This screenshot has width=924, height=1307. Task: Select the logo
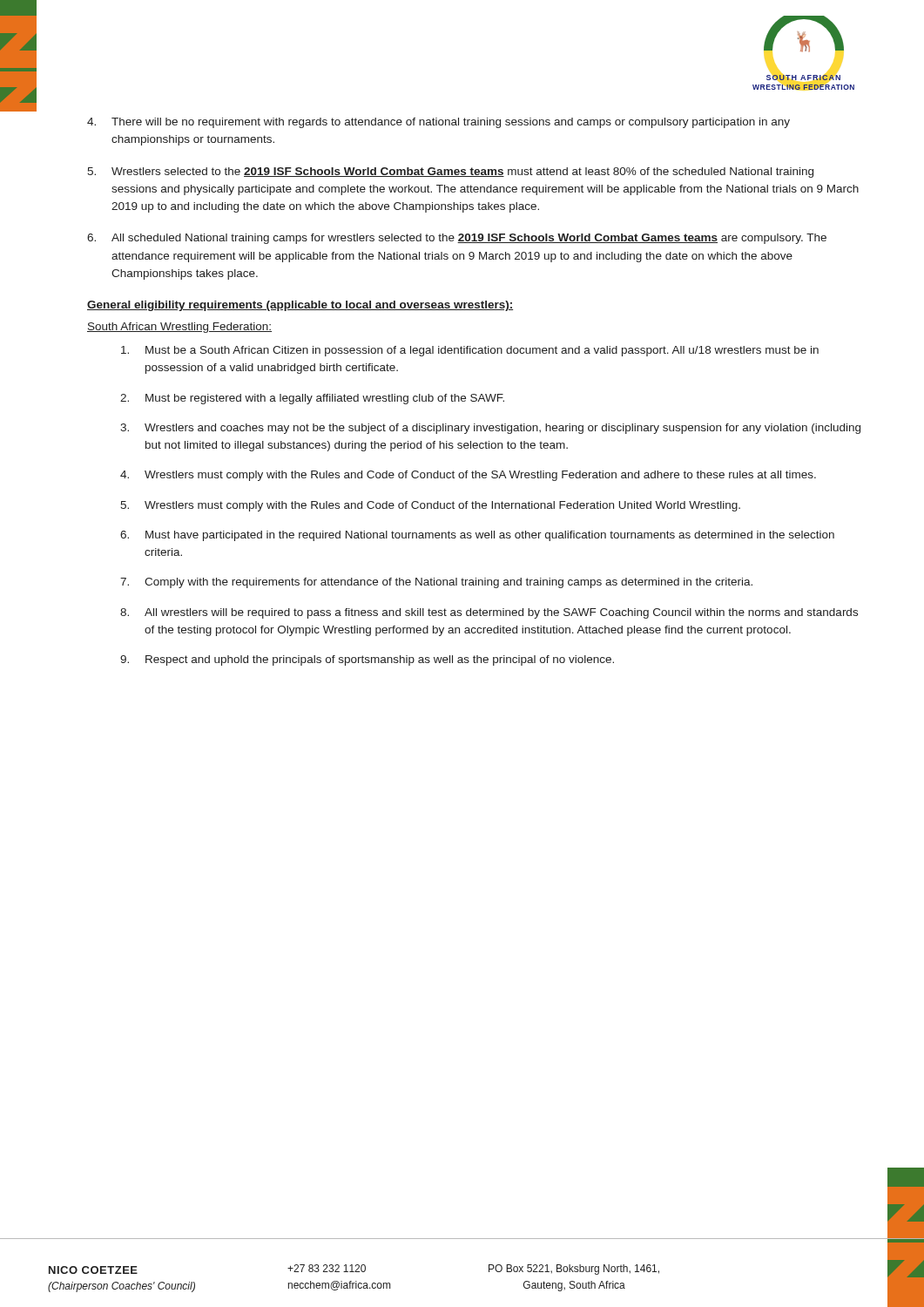point(804,61)
